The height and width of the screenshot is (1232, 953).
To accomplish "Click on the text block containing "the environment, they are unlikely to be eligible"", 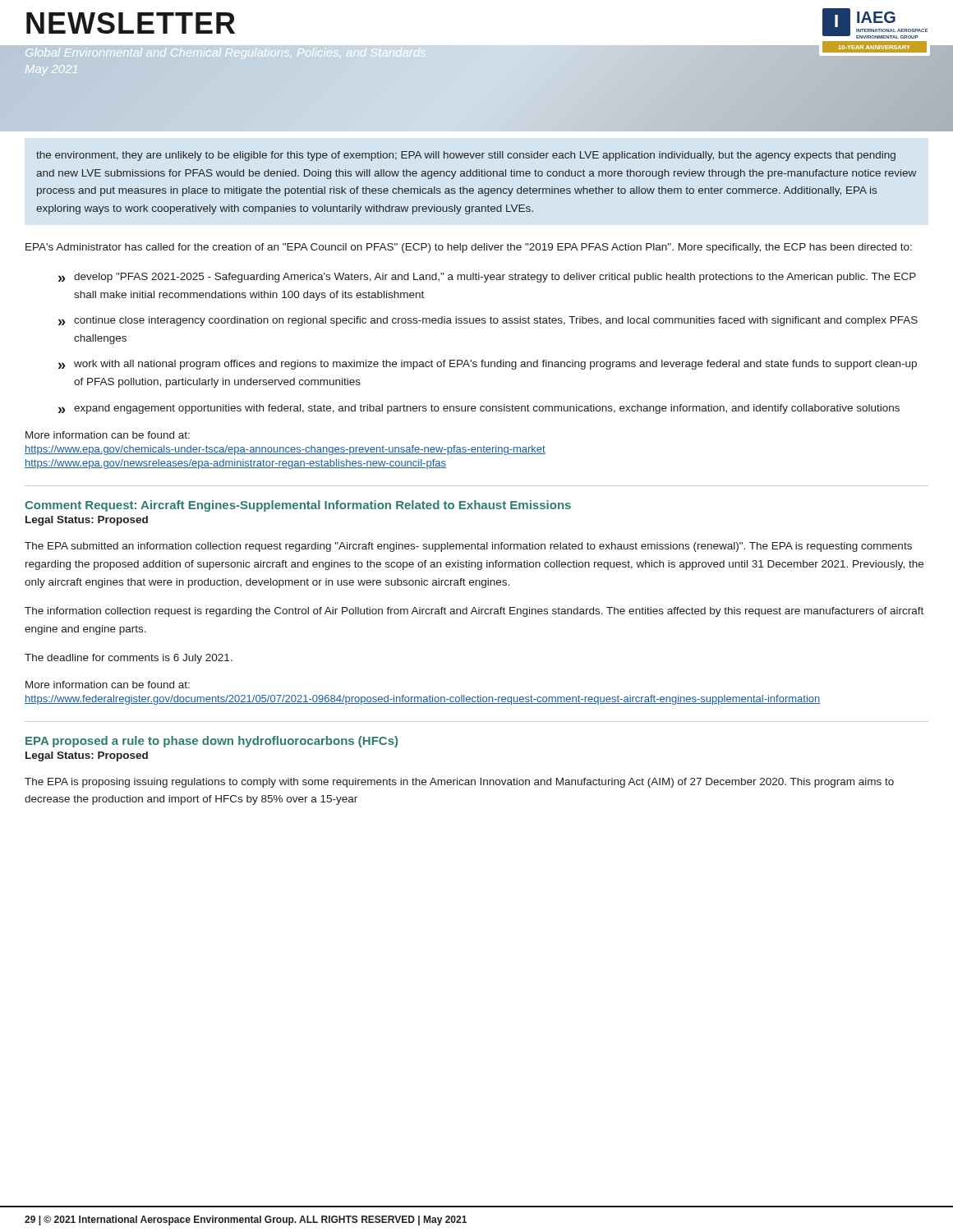I will pyautogui.click(x=476, y=181).
